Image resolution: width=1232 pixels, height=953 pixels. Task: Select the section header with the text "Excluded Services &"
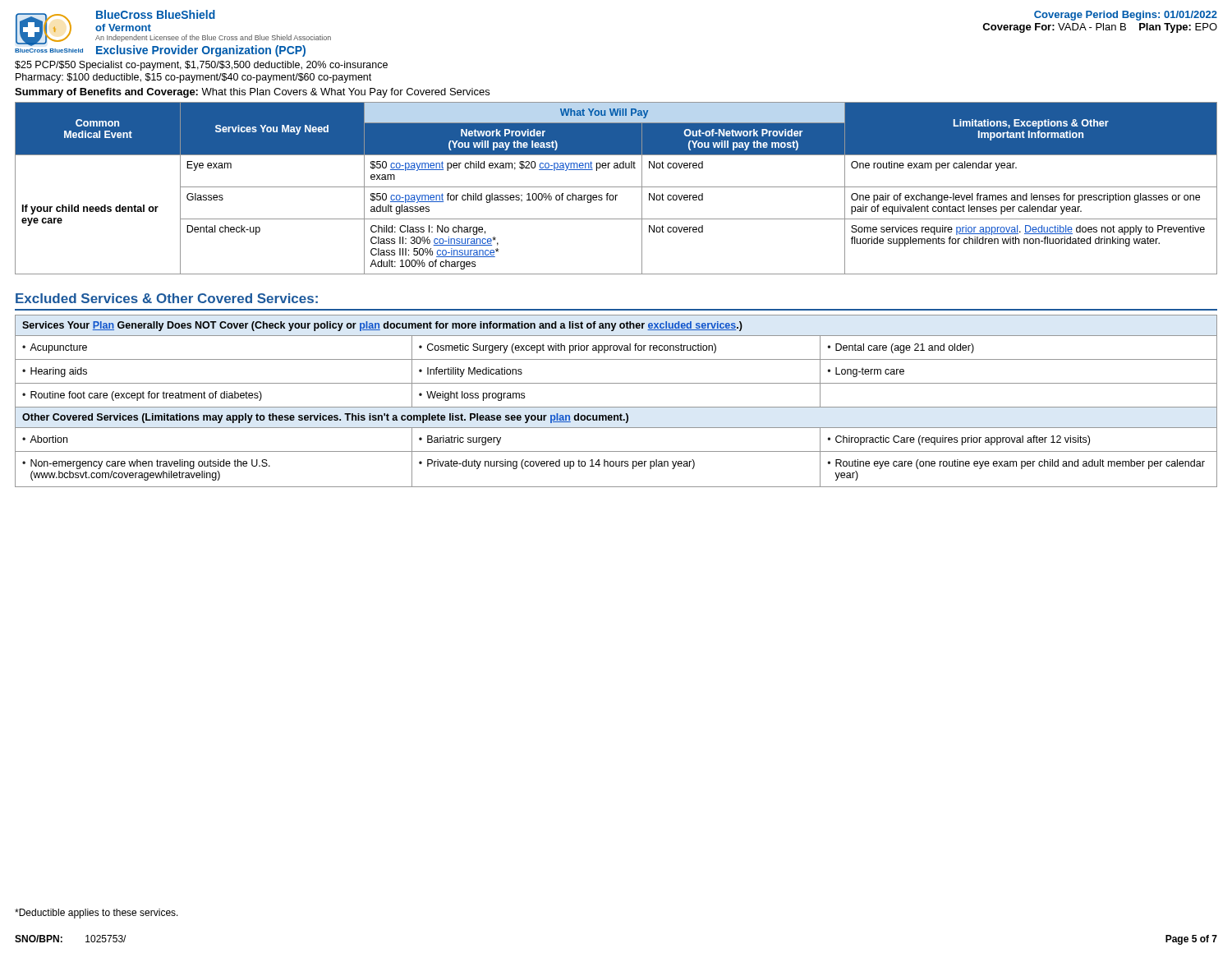point(167,299)
